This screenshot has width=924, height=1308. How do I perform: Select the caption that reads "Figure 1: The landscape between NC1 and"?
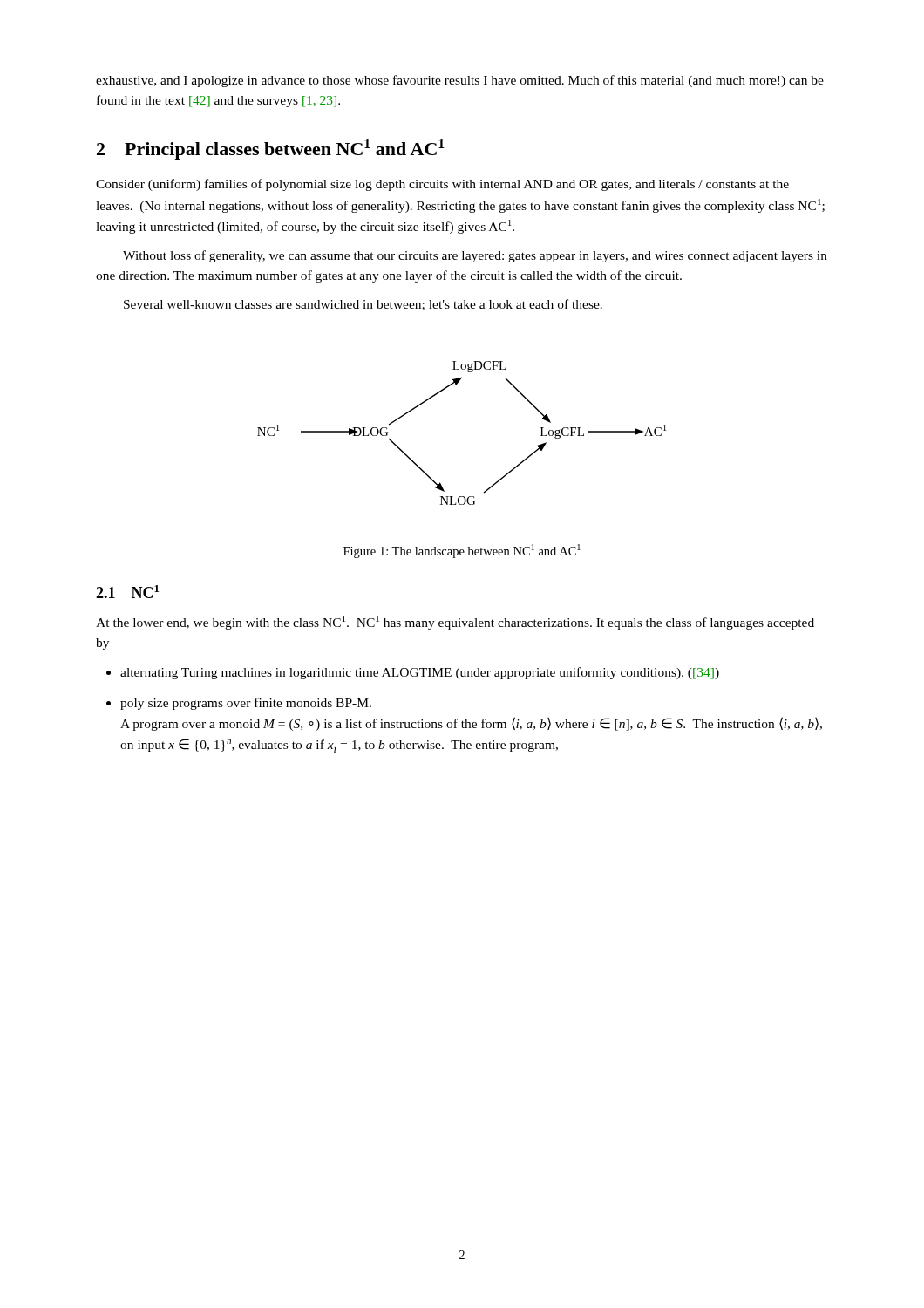pyautogui.click(x=462, y=550)
